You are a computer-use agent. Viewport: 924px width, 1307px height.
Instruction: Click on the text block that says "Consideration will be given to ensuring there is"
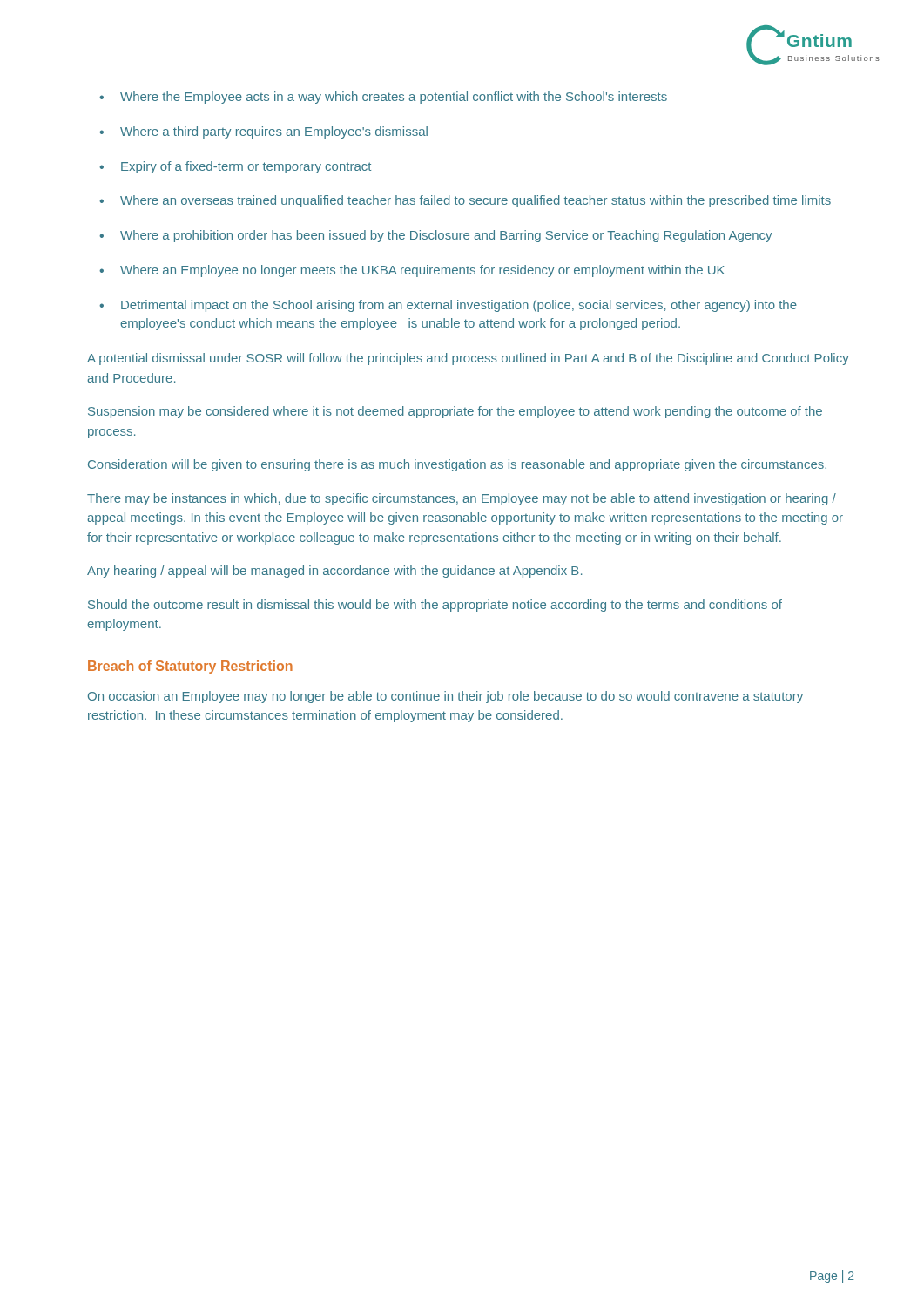tap(457, 464)
